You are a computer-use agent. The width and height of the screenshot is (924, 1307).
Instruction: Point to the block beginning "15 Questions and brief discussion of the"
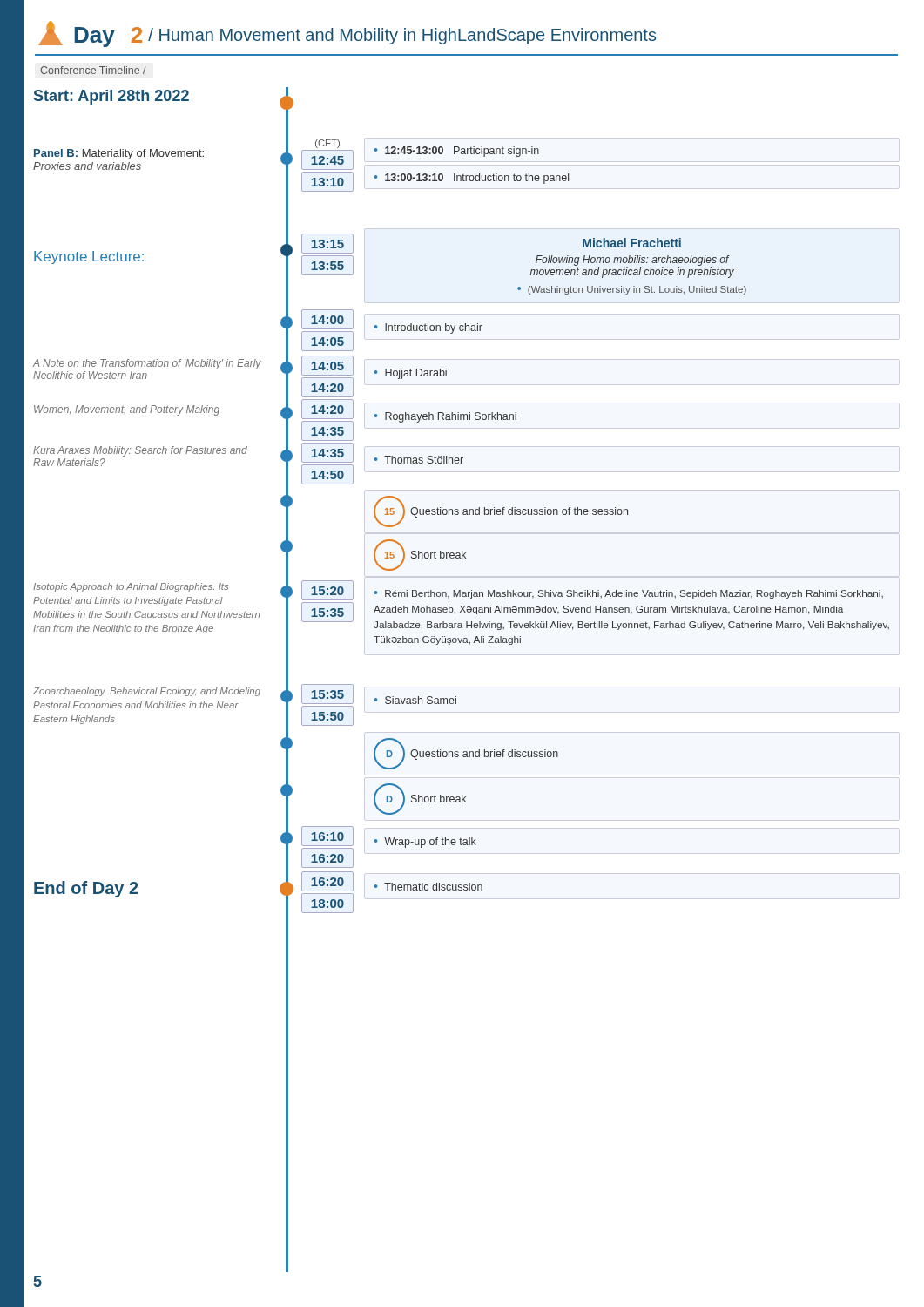pyautogui.click(x=632, y=511)
